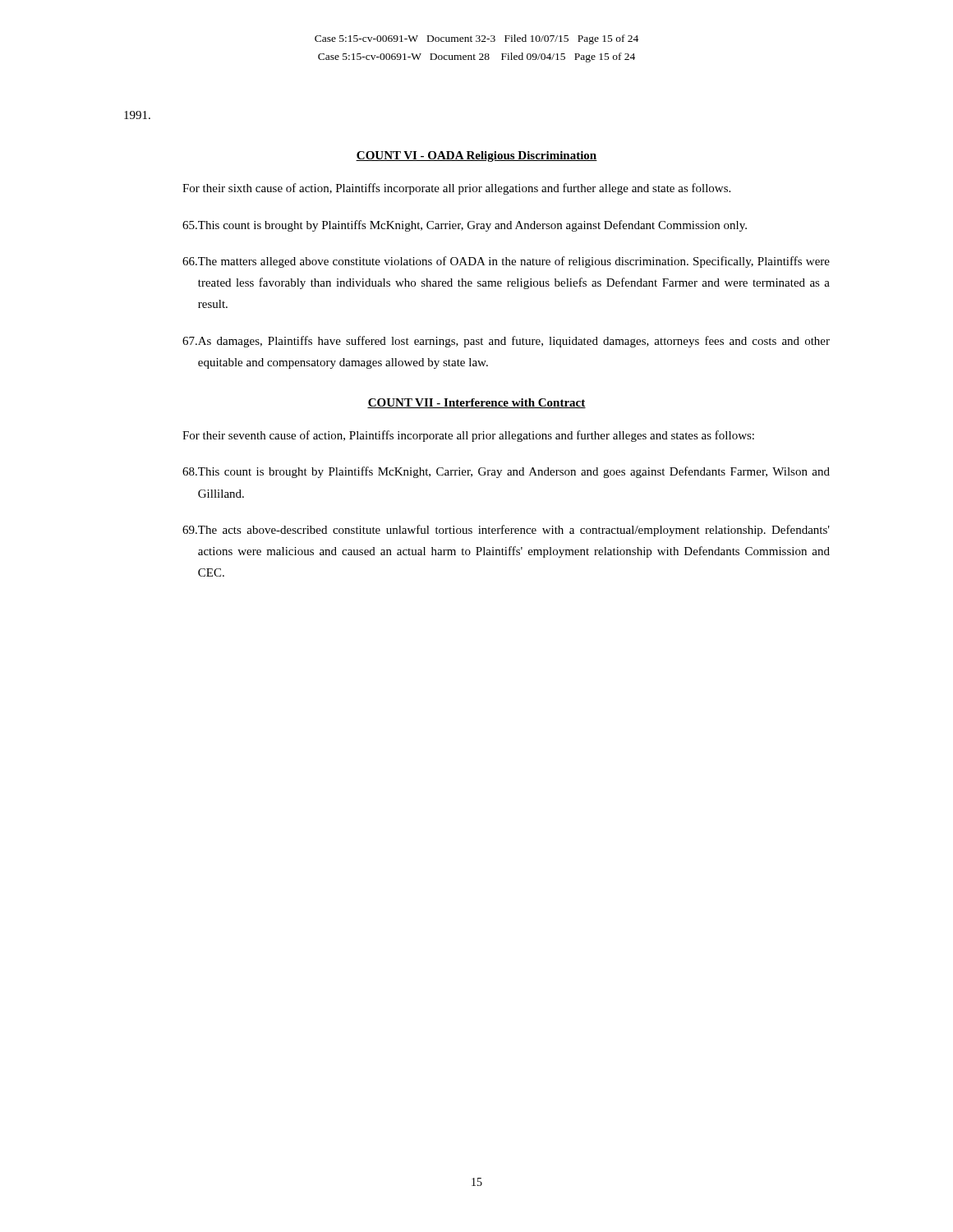Point to the block beginning "For their sixth"
Screen dimensions: 1232x953
457,188
